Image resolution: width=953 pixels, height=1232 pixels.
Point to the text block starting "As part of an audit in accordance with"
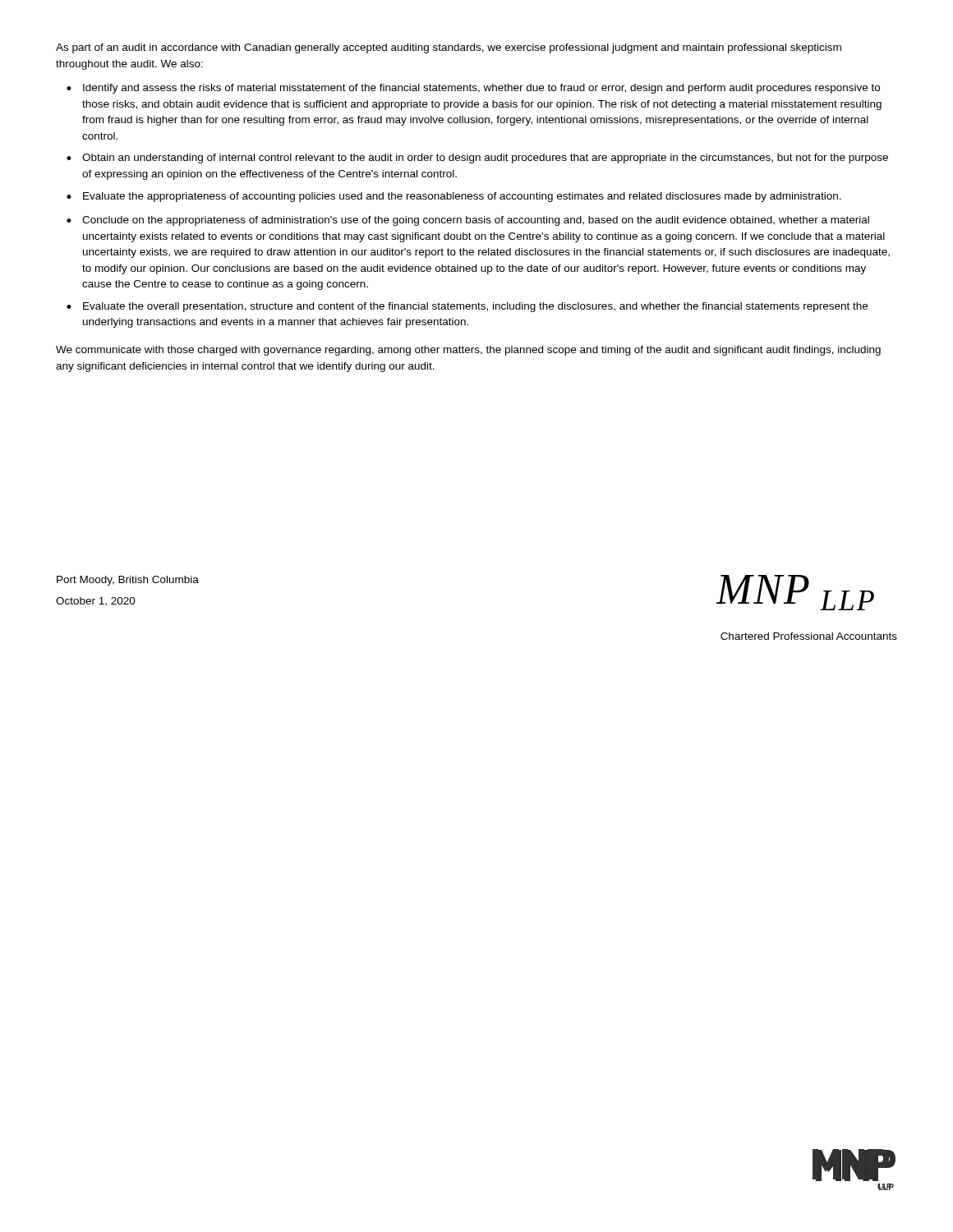pyautogui.click(x=449, y=55)
